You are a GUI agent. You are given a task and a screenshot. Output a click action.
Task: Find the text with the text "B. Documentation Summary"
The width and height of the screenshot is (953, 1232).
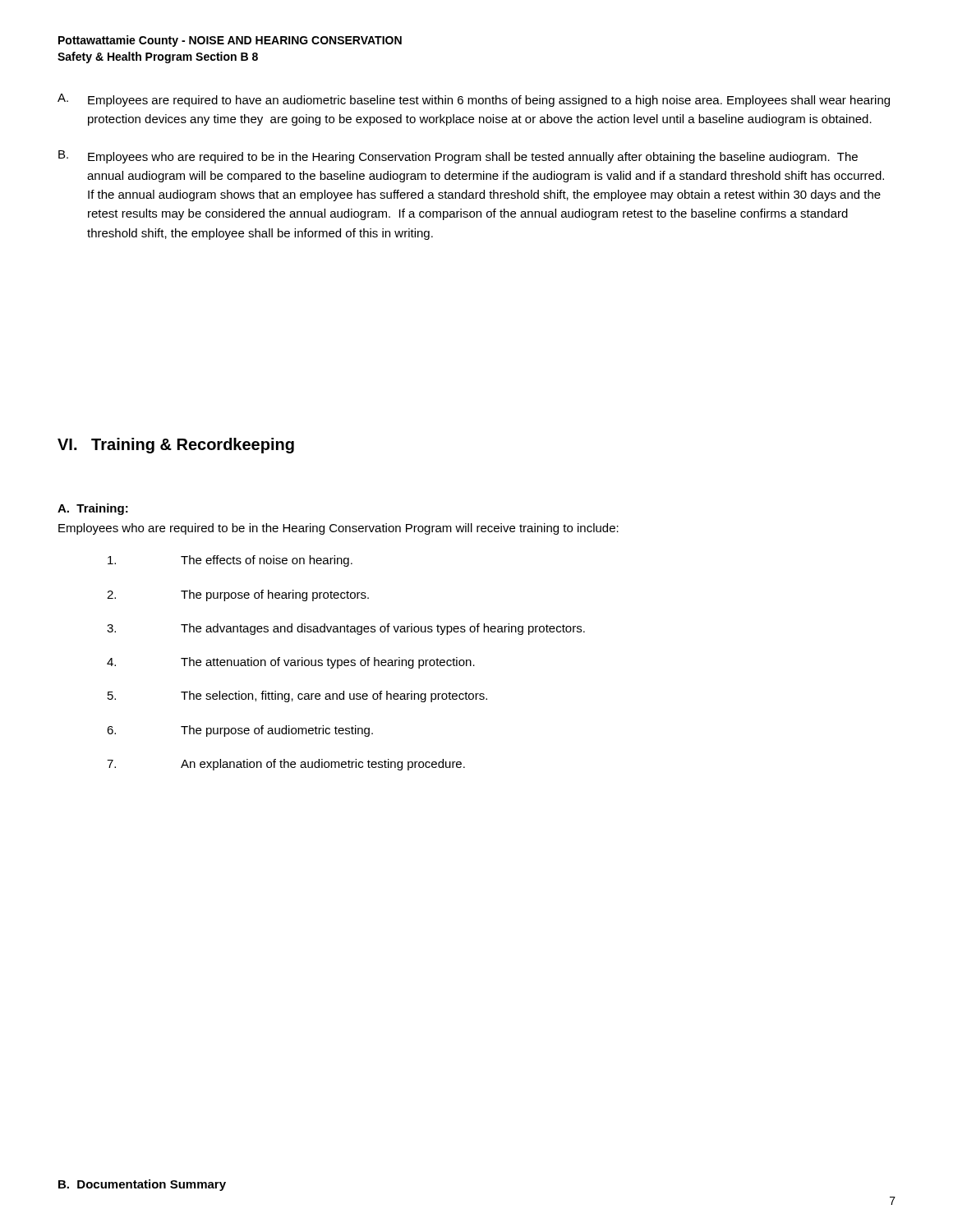(142, 1184)
